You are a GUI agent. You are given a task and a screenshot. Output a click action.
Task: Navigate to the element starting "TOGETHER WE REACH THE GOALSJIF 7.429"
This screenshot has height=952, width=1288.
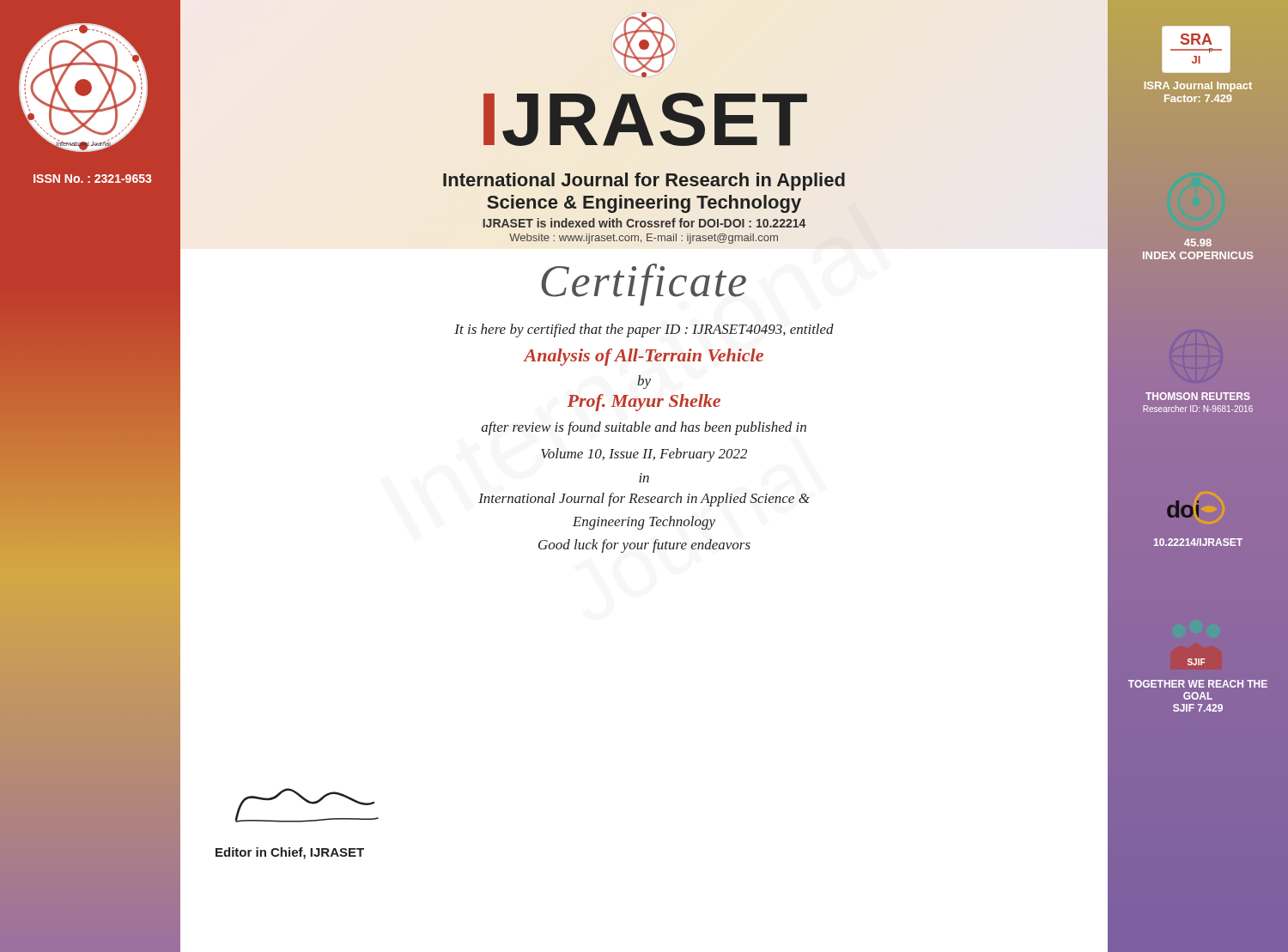click(x=1198, y=696)
